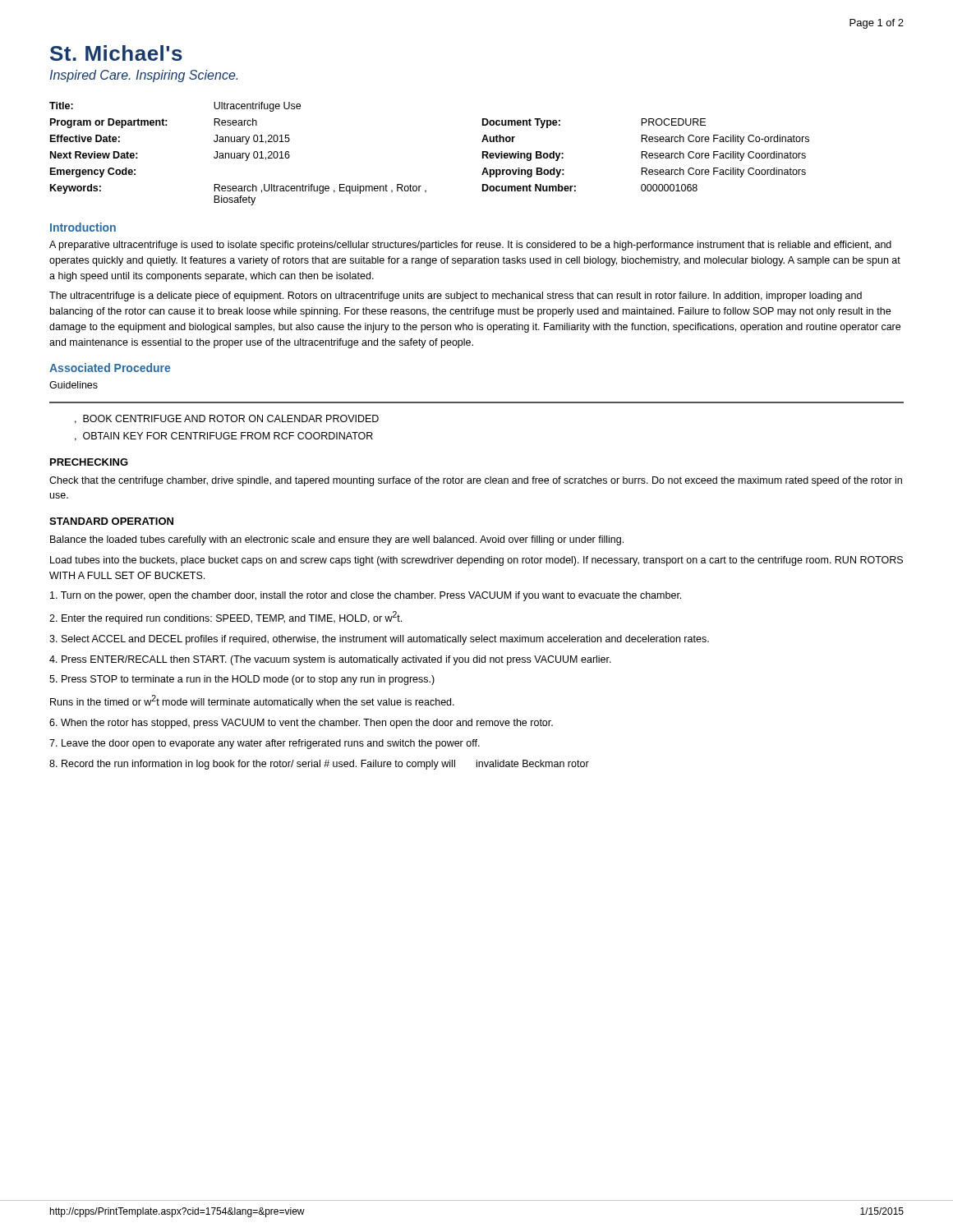Locate the text block that reads "Load tubes into the"
The image size is (953, 1232).
click(476, 568)
